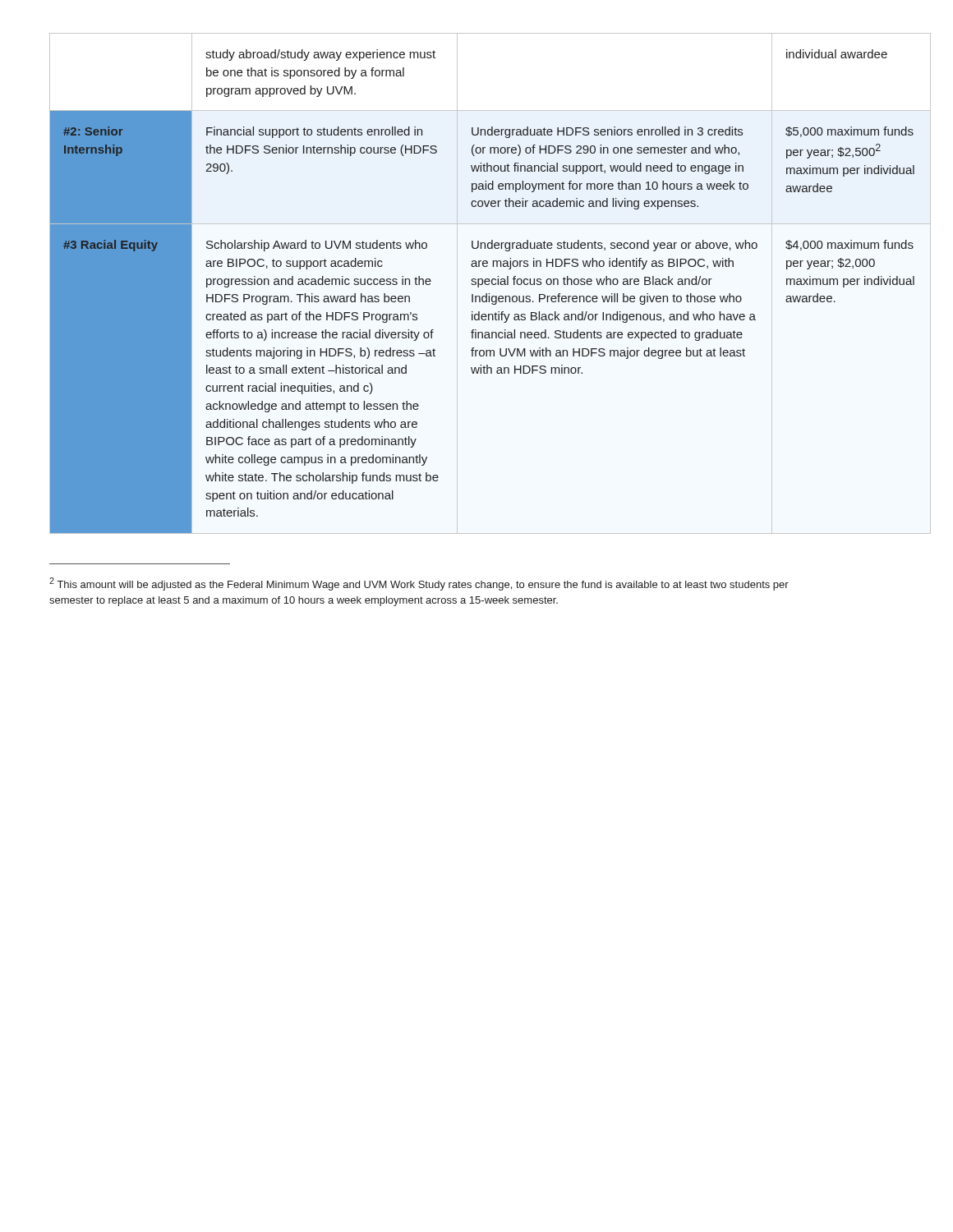Locate the footnote containing "2 This amount will be"
The image size is (953, 1232).
pyautogui.click(x=419, y=586)
